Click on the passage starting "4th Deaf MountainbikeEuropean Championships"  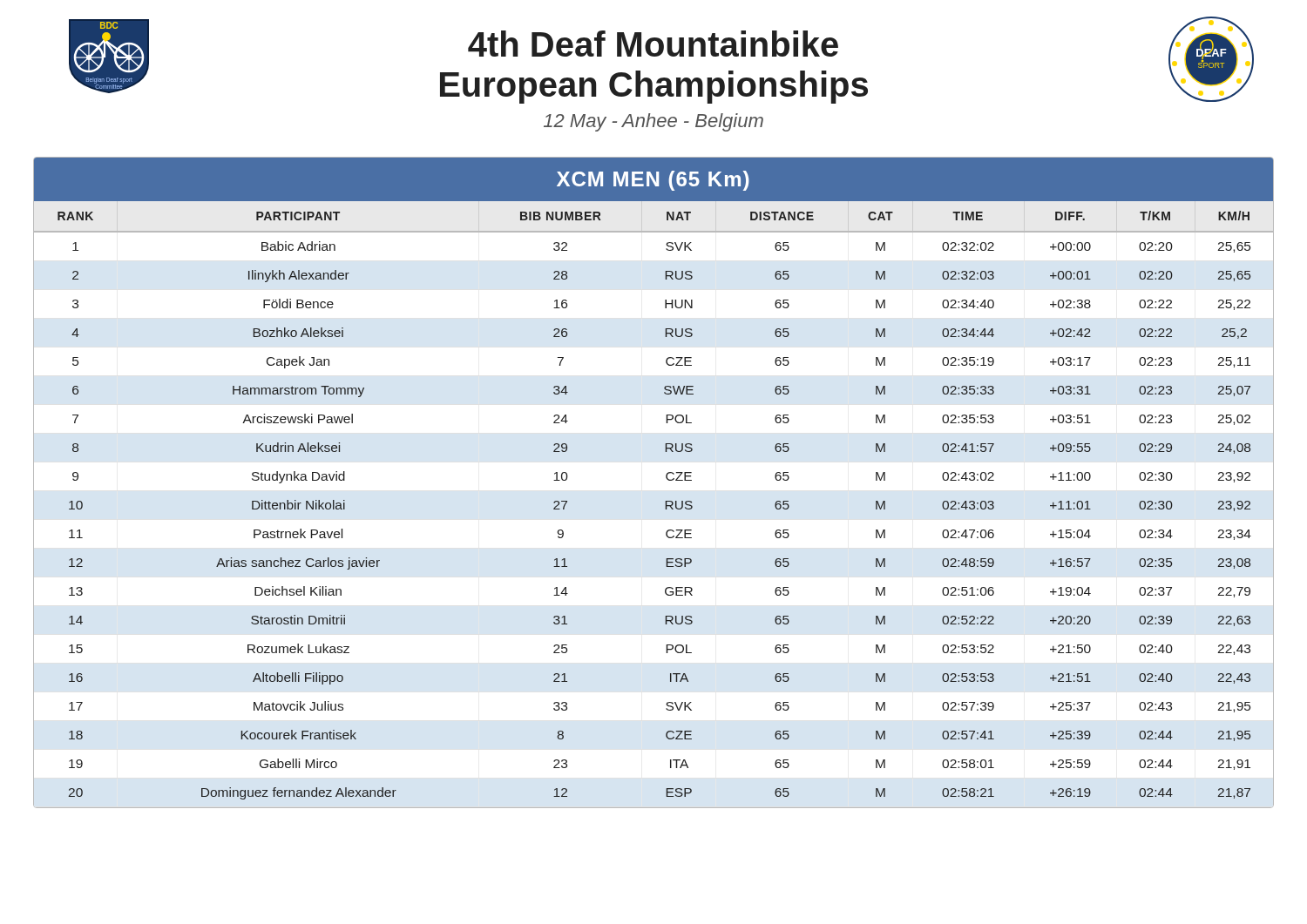654,64
